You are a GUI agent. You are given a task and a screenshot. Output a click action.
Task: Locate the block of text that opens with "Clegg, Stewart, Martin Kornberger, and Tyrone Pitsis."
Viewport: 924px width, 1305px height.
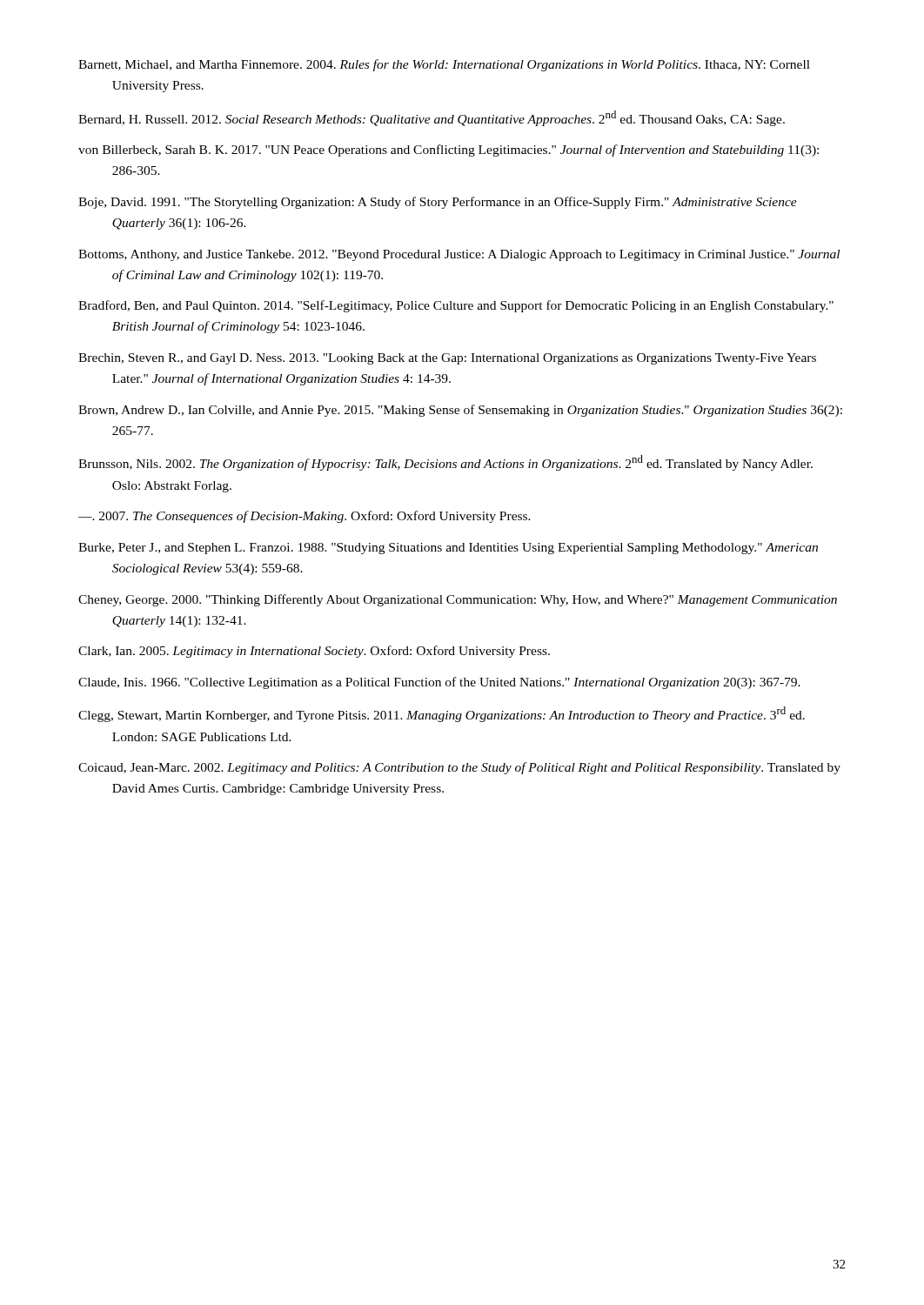click(442, 724)
